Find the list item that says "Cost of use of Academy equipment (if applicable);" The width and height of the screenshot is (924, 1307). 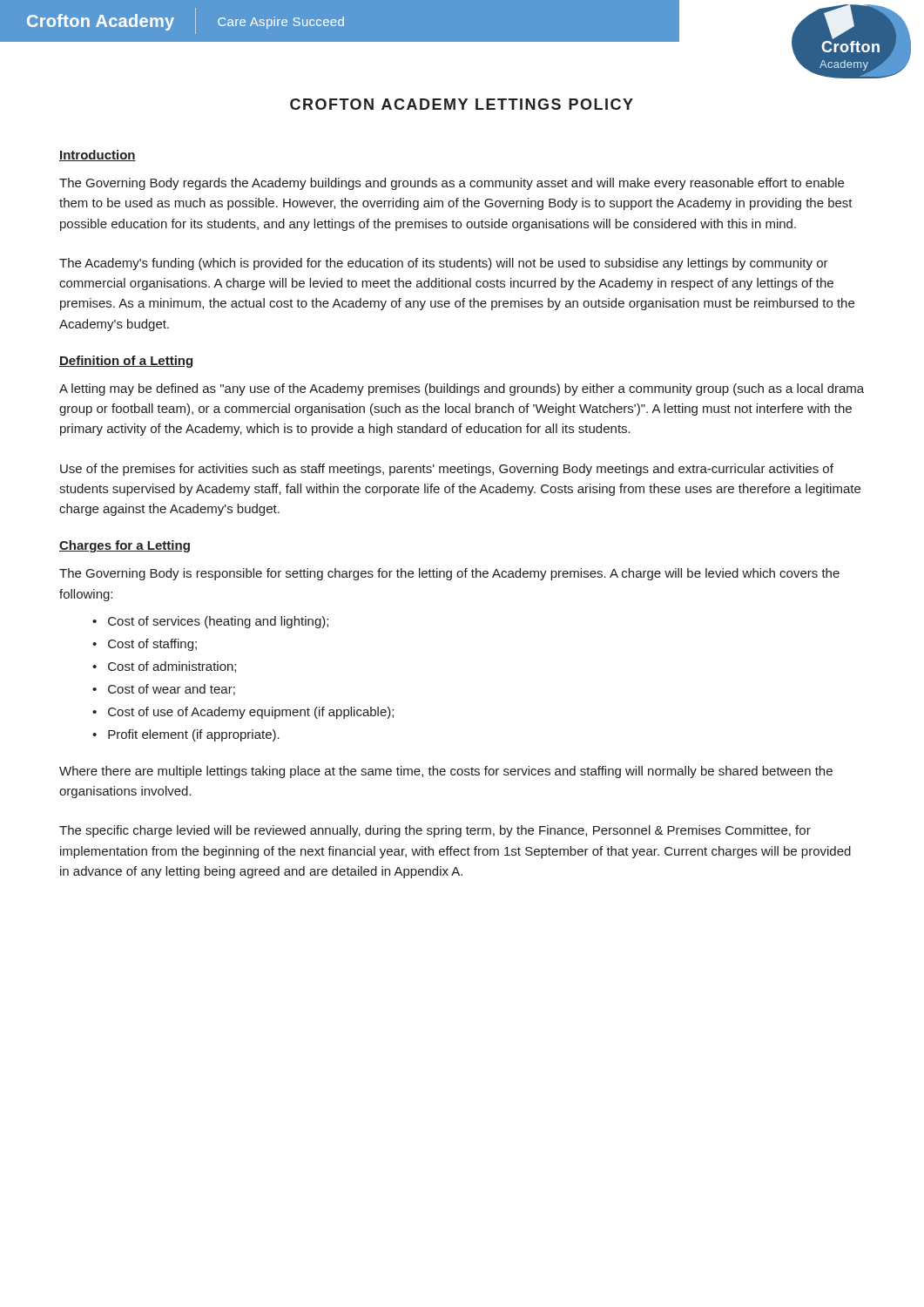(251, 711)
